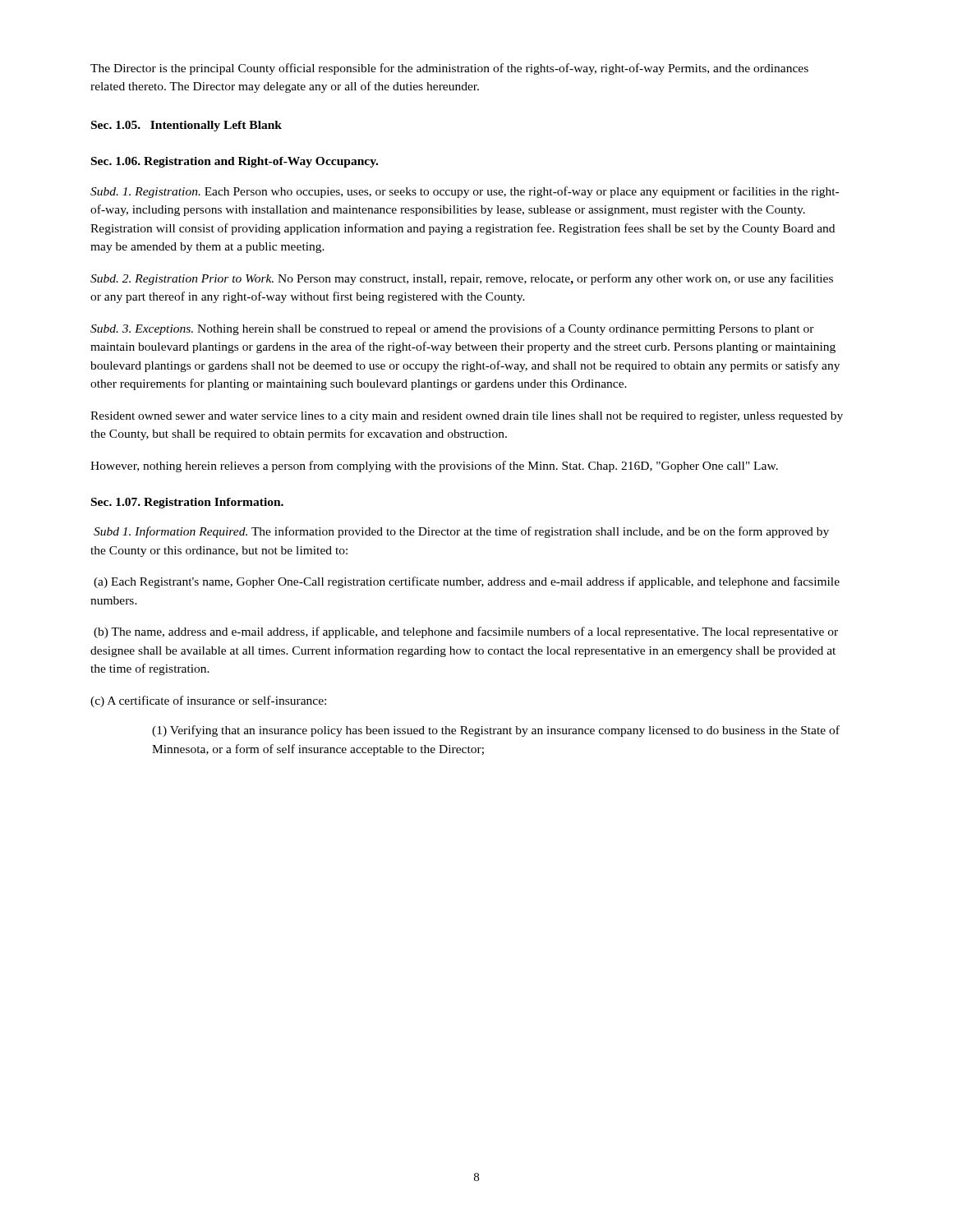
Task: Locate the text block containing "(c) A certificate of insurance"
Action: (x=209, y=700)
